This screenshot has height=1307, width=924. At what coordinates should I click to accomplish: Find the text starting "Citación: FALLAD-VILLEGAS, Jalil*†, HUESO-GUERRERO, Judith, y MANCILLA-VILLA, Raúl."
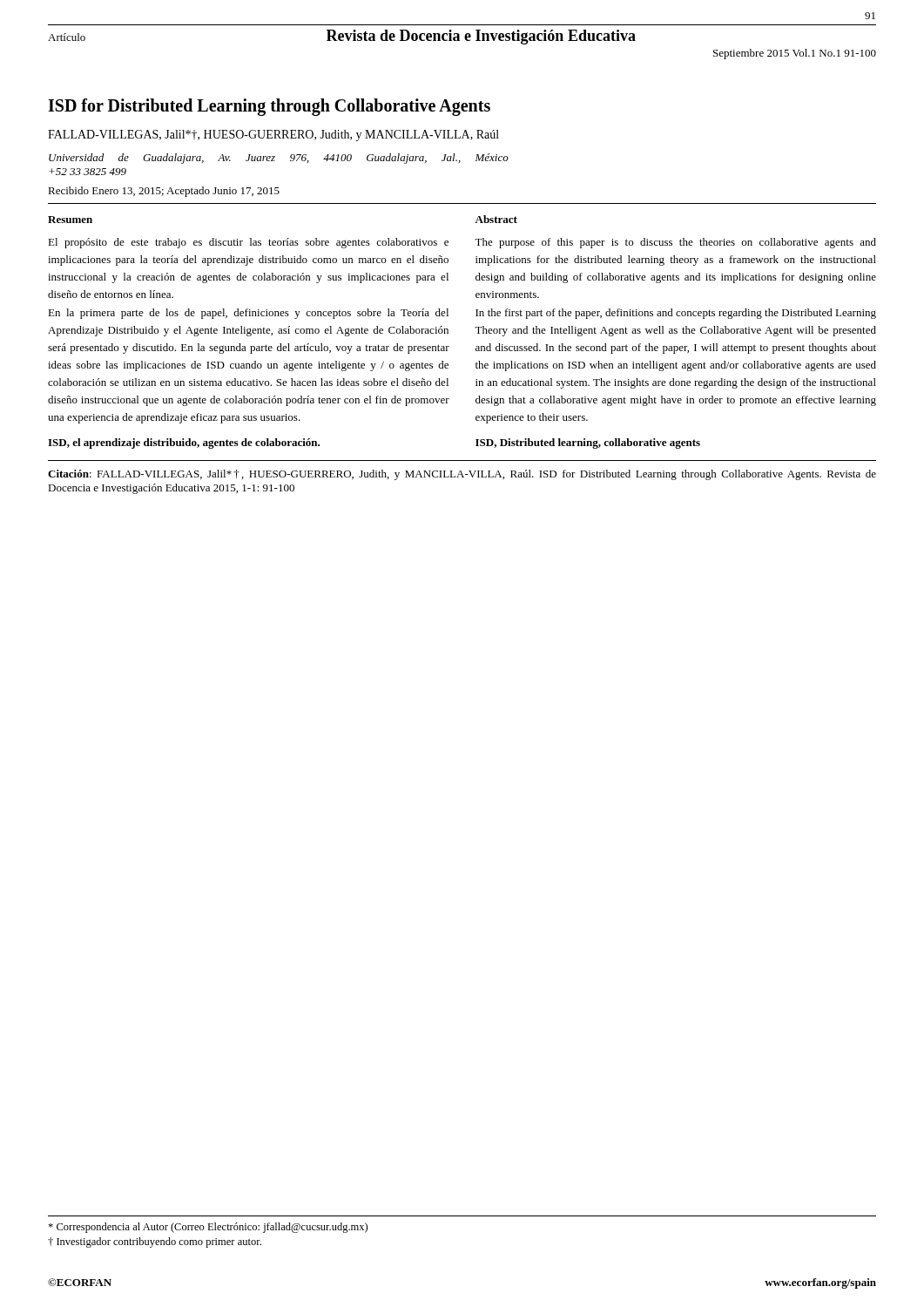462,480
